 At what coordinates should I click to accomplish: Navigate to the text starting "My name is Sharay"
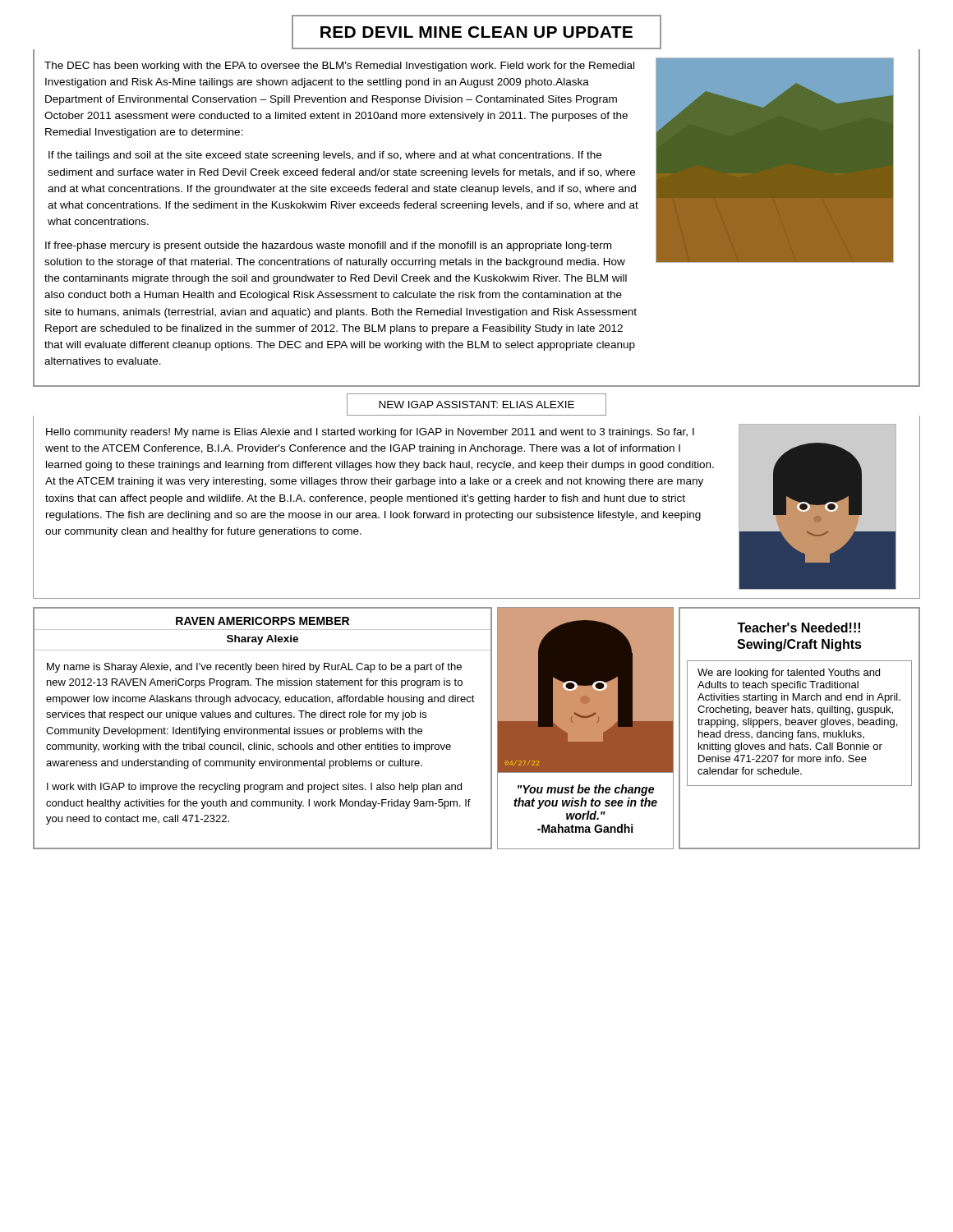(x=263, y=742)
